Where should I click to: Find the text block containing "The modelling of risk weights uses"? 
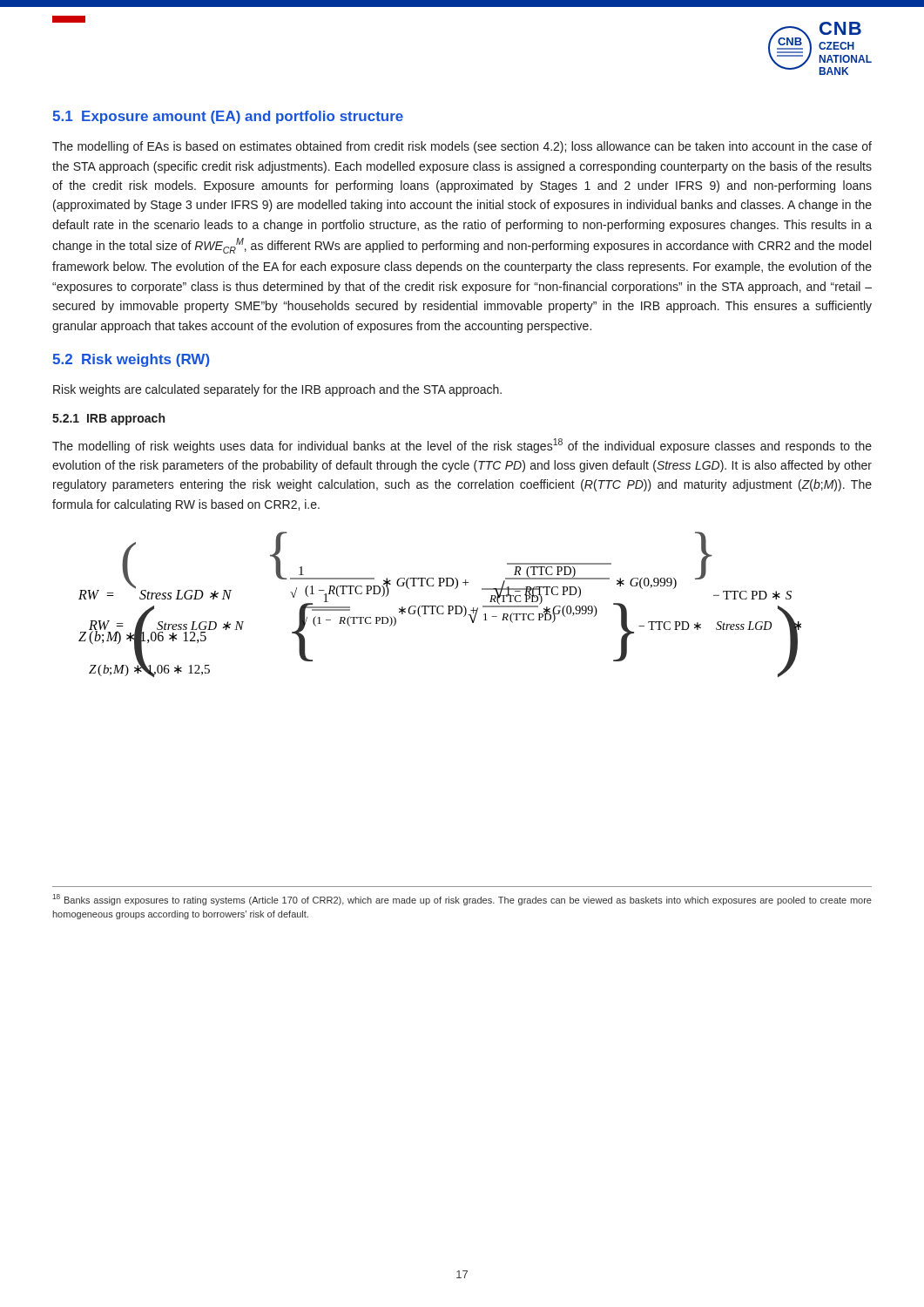(462, 474)
